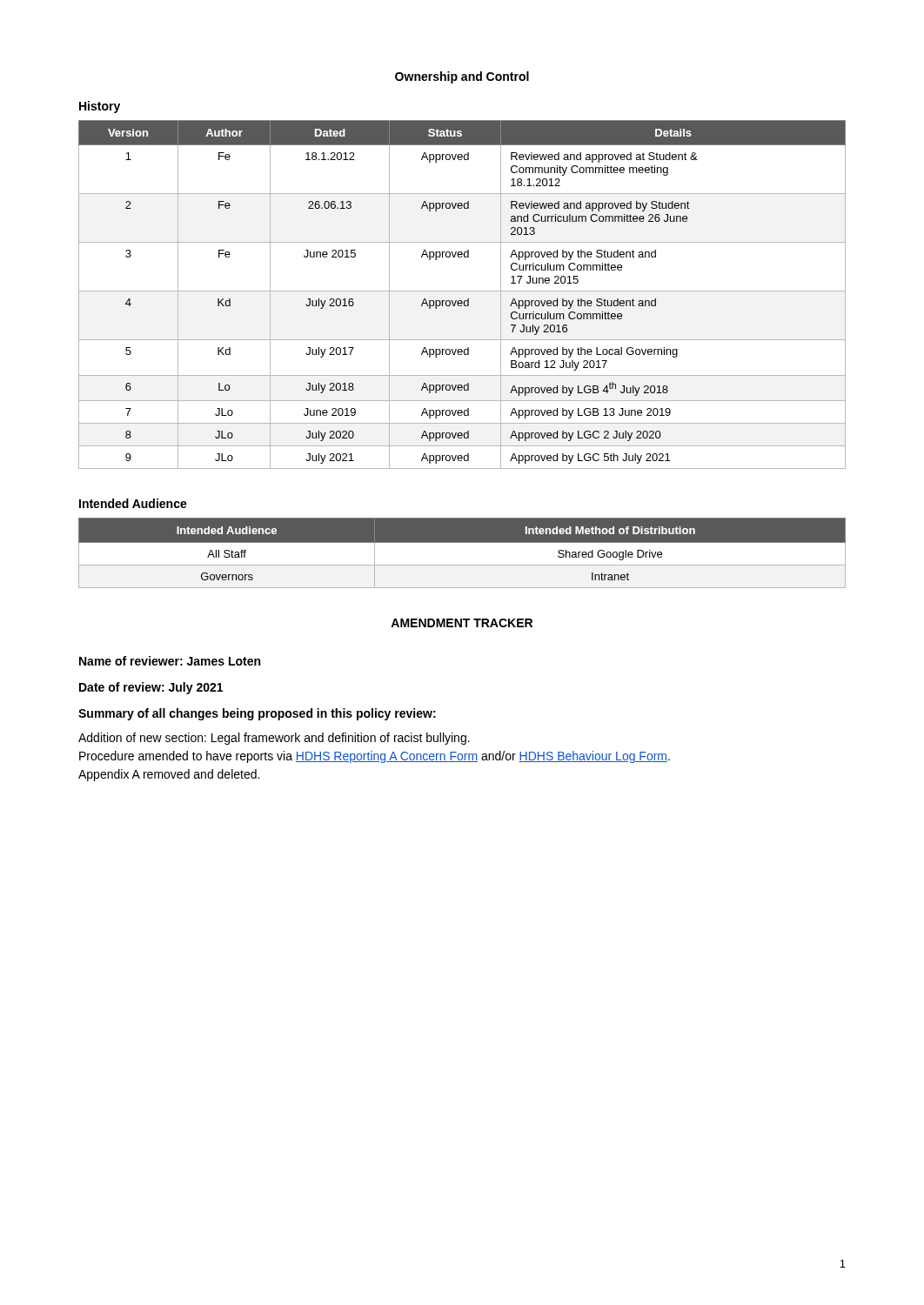Locate the table with the text "Intended Method of Distribution"

click(462, 553)
